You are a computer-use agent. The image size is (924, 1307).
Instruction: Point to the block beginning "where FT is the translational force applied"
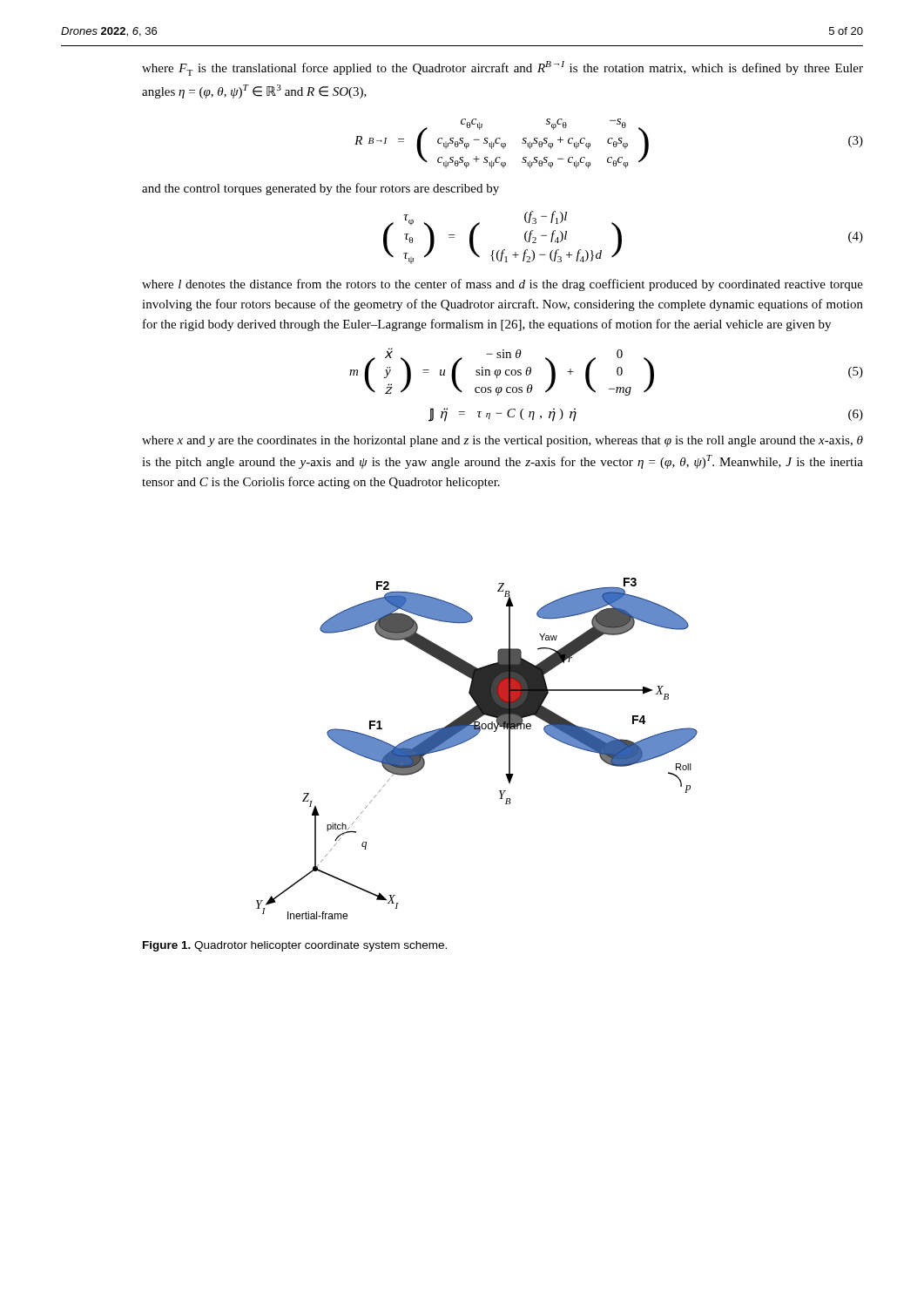coord(502,79)
